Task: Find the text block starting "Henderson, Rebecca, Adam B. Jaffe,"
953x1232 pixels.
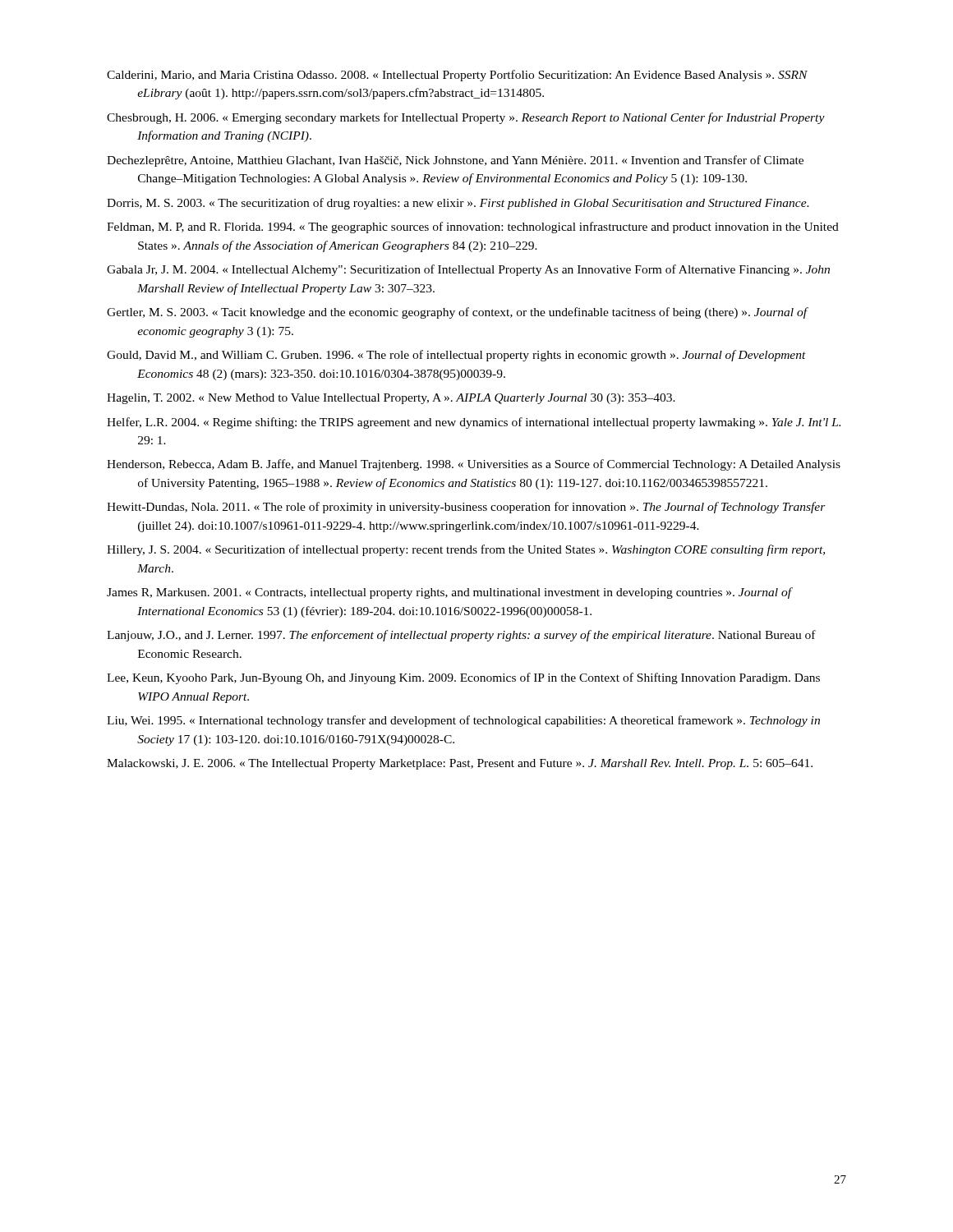Action: (x=474, y=473)
